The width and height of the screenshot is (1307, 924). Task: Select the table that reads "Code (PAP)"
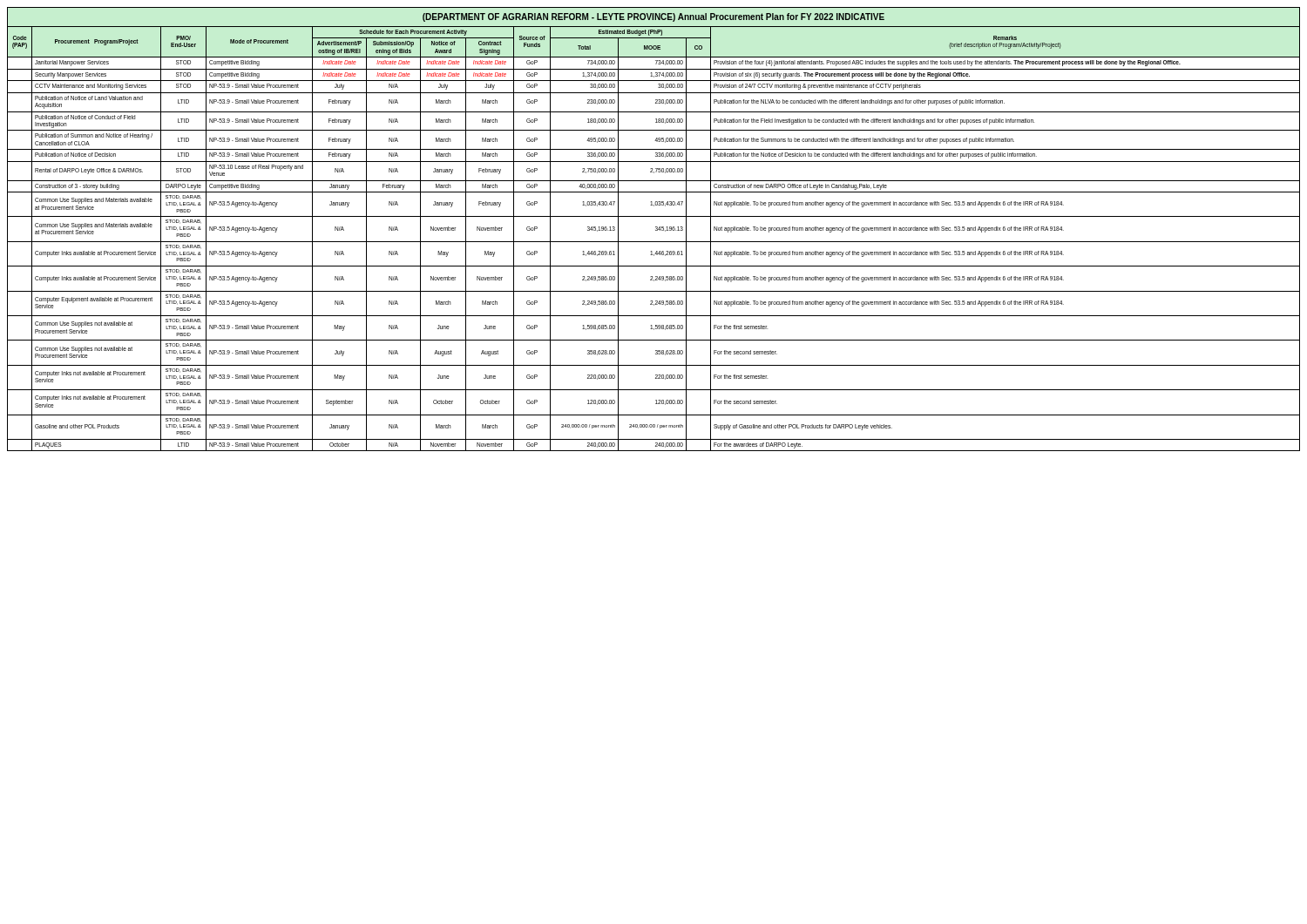[654, 229]
